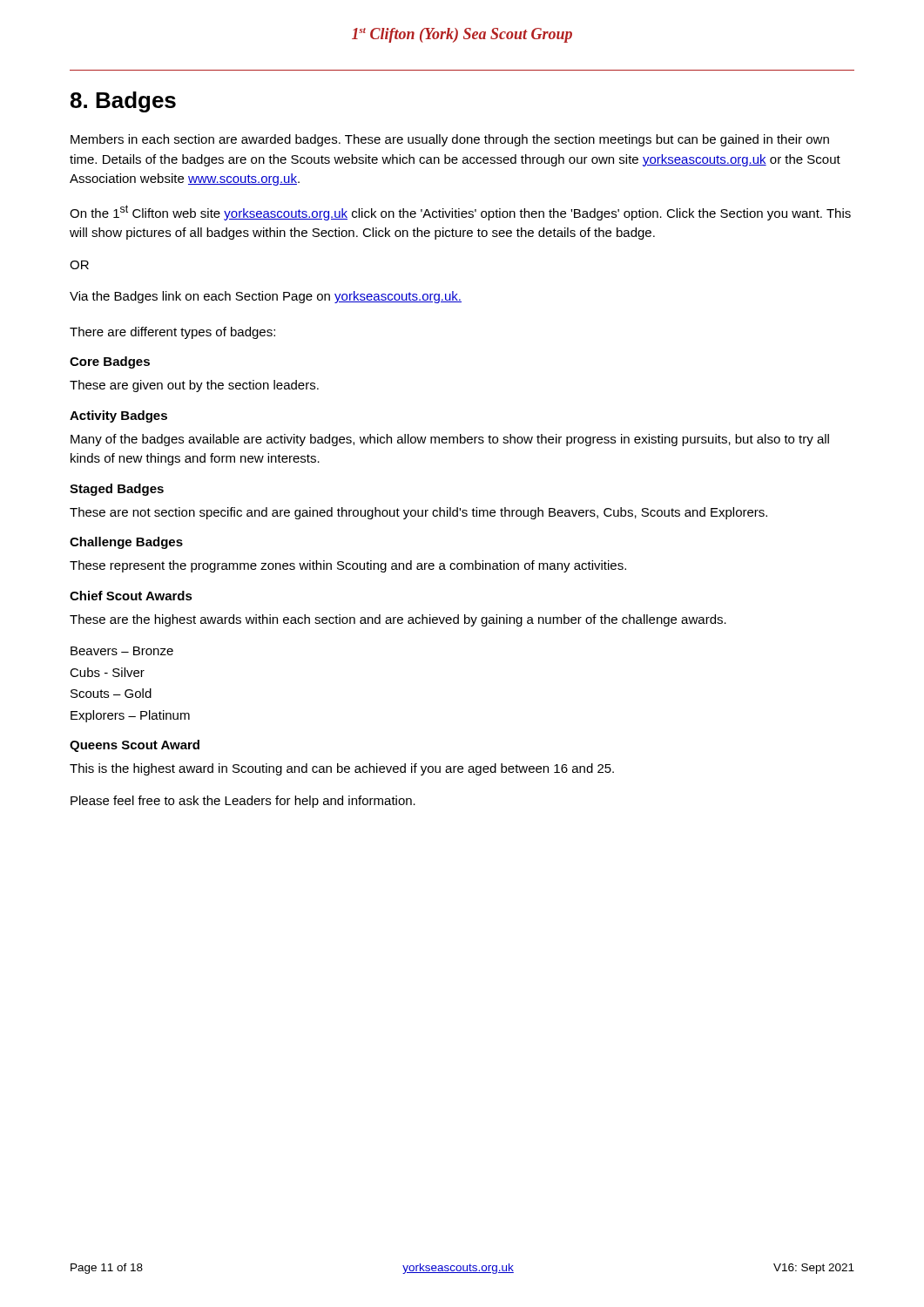Find the block on this page that starts "These represent the programme zones within"

(x=348, y=565)
